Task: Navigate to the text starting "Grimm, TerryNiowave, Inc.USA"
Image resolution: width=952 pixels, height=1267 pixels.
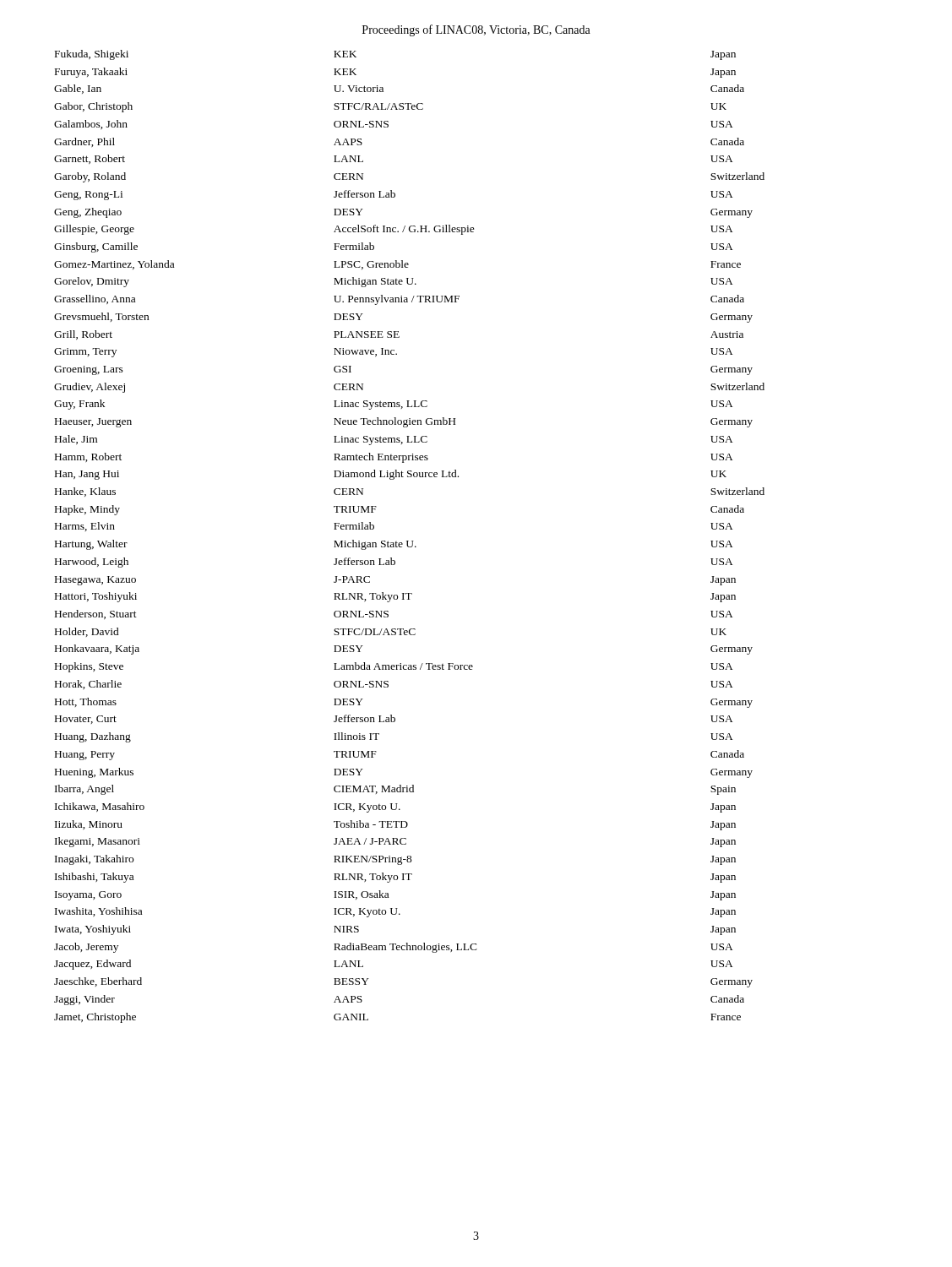Action: coord(394,353)
